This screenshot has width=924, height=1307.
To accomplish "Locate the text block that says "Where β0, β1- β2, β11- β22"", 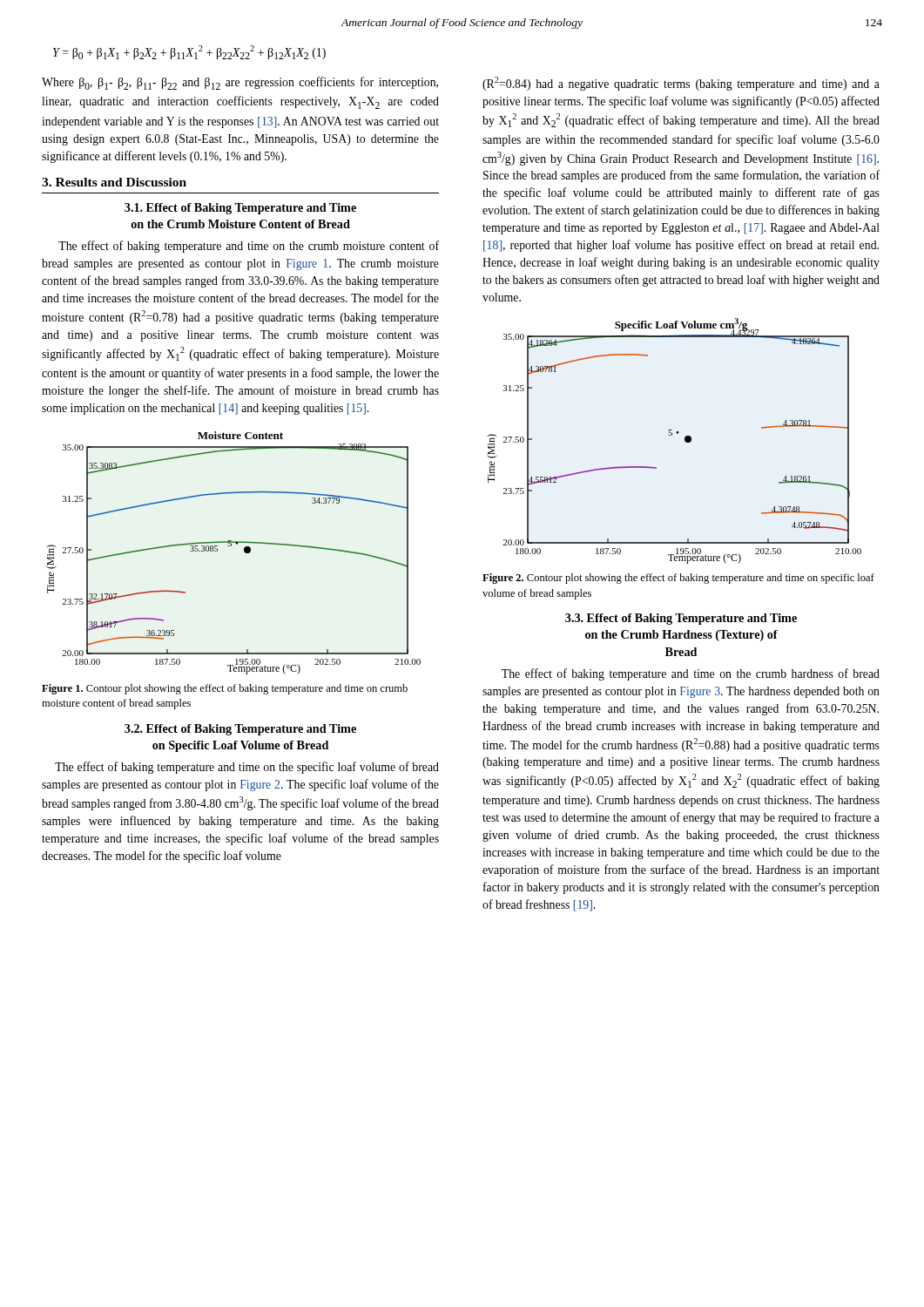I will click(240, 119).
